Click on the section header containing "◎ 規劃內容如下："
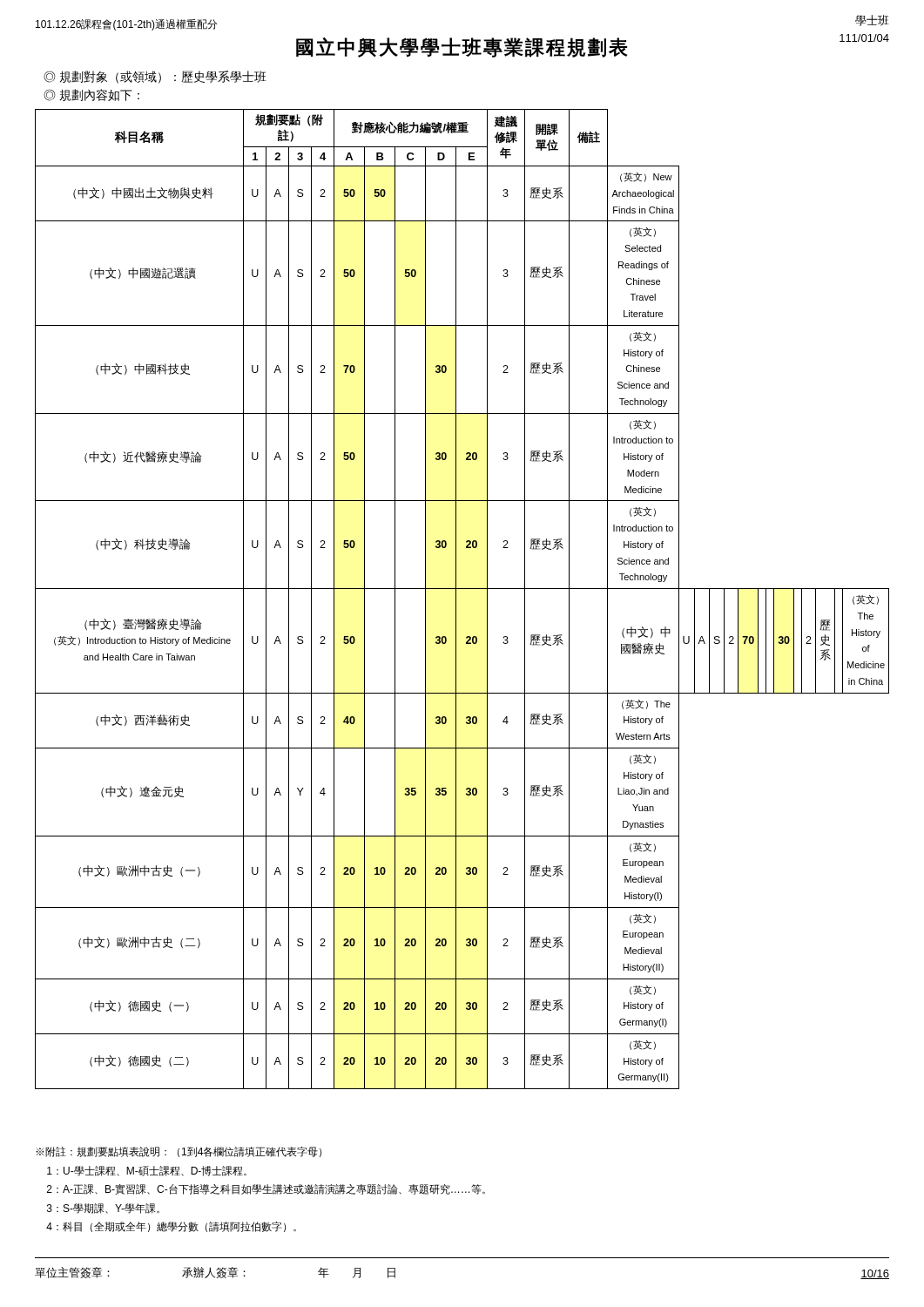This screenshot has width=924, height=1307. tap(94, 95)
